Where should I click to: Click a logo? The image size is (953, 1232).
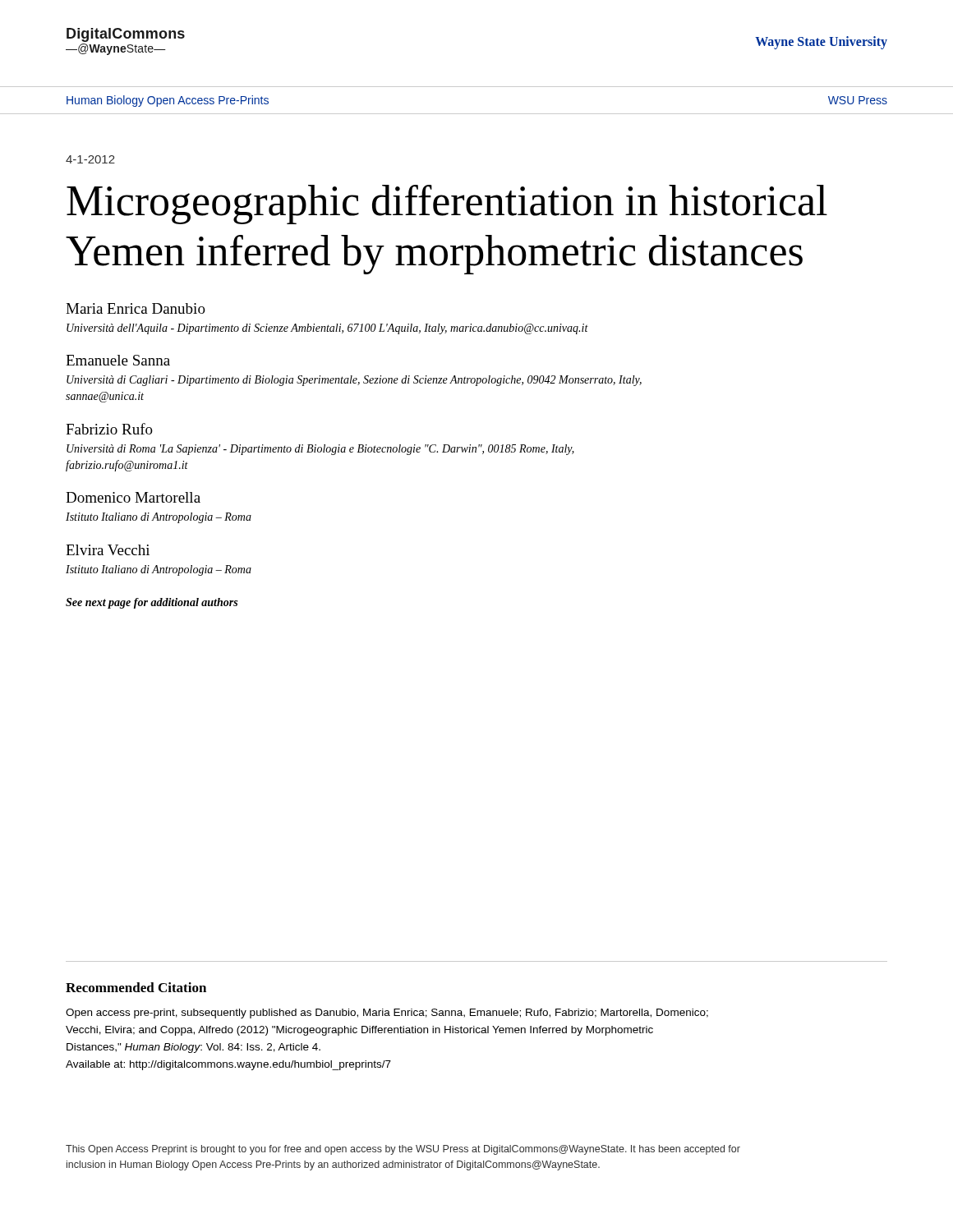tap(126, 40)
